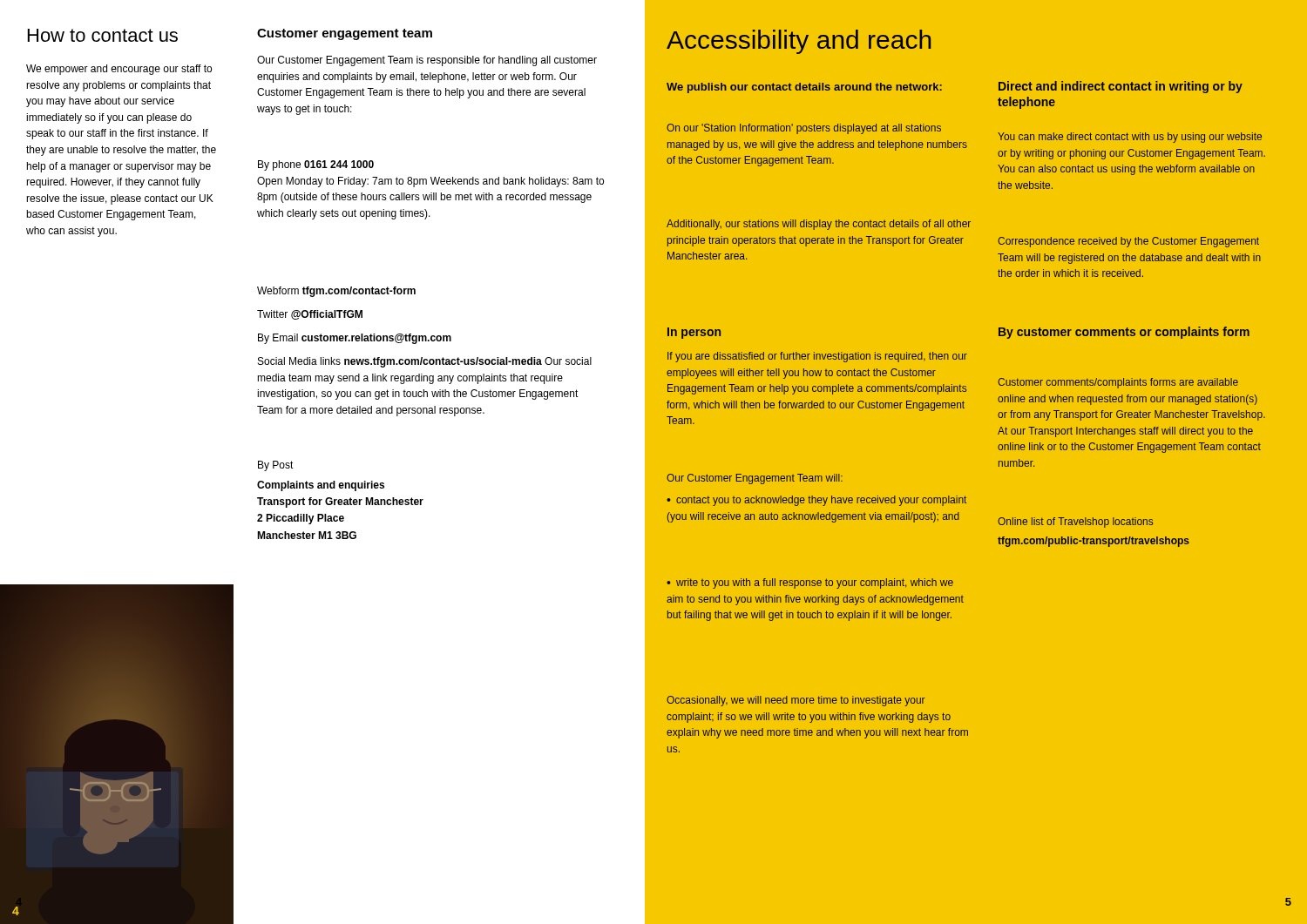Locate the text "Customer engagement team"
Viewport: 1307px width, 924px height.
(x=345, y=33)
